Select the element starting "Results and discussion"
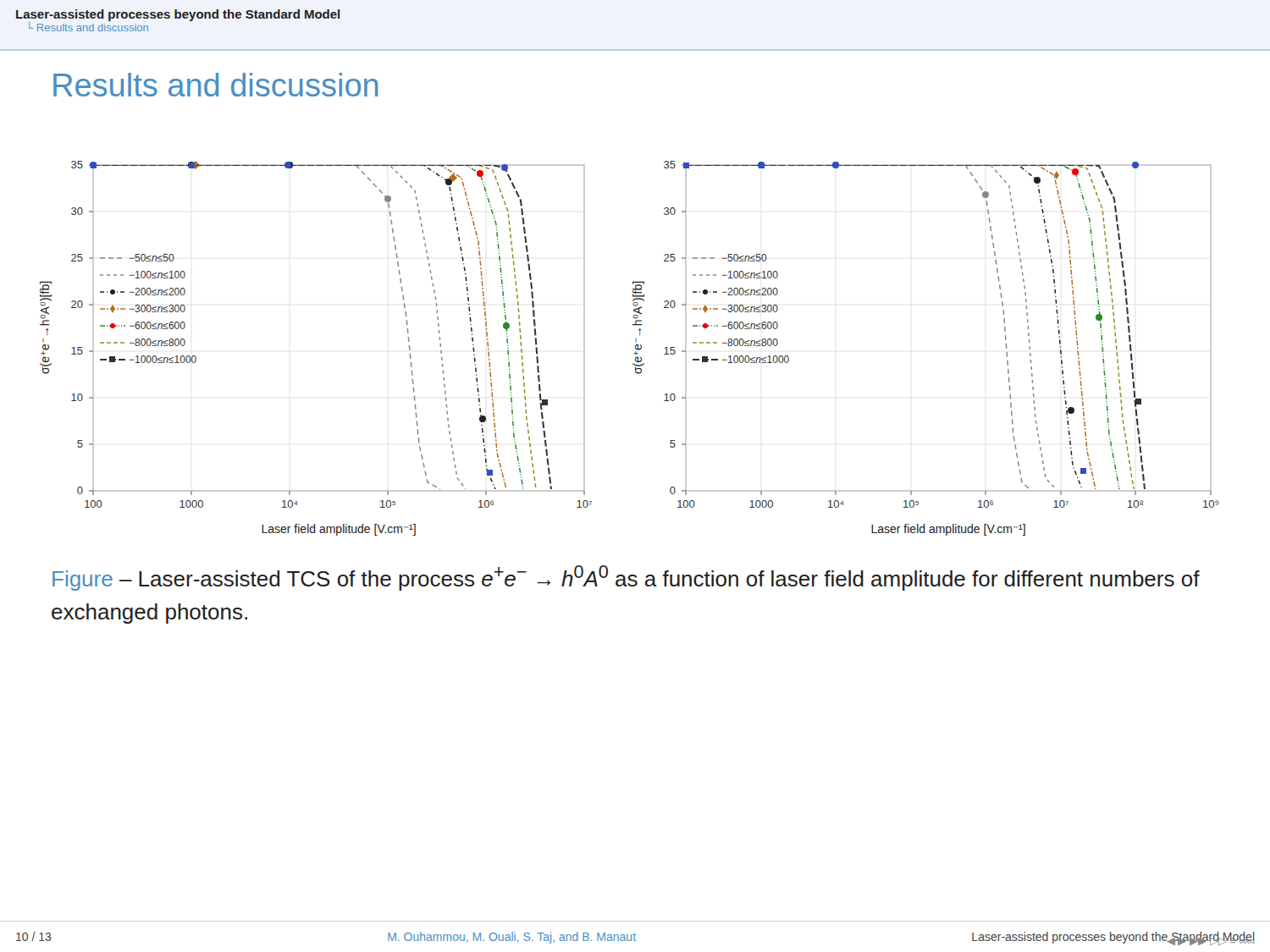 tap(215, 85)
